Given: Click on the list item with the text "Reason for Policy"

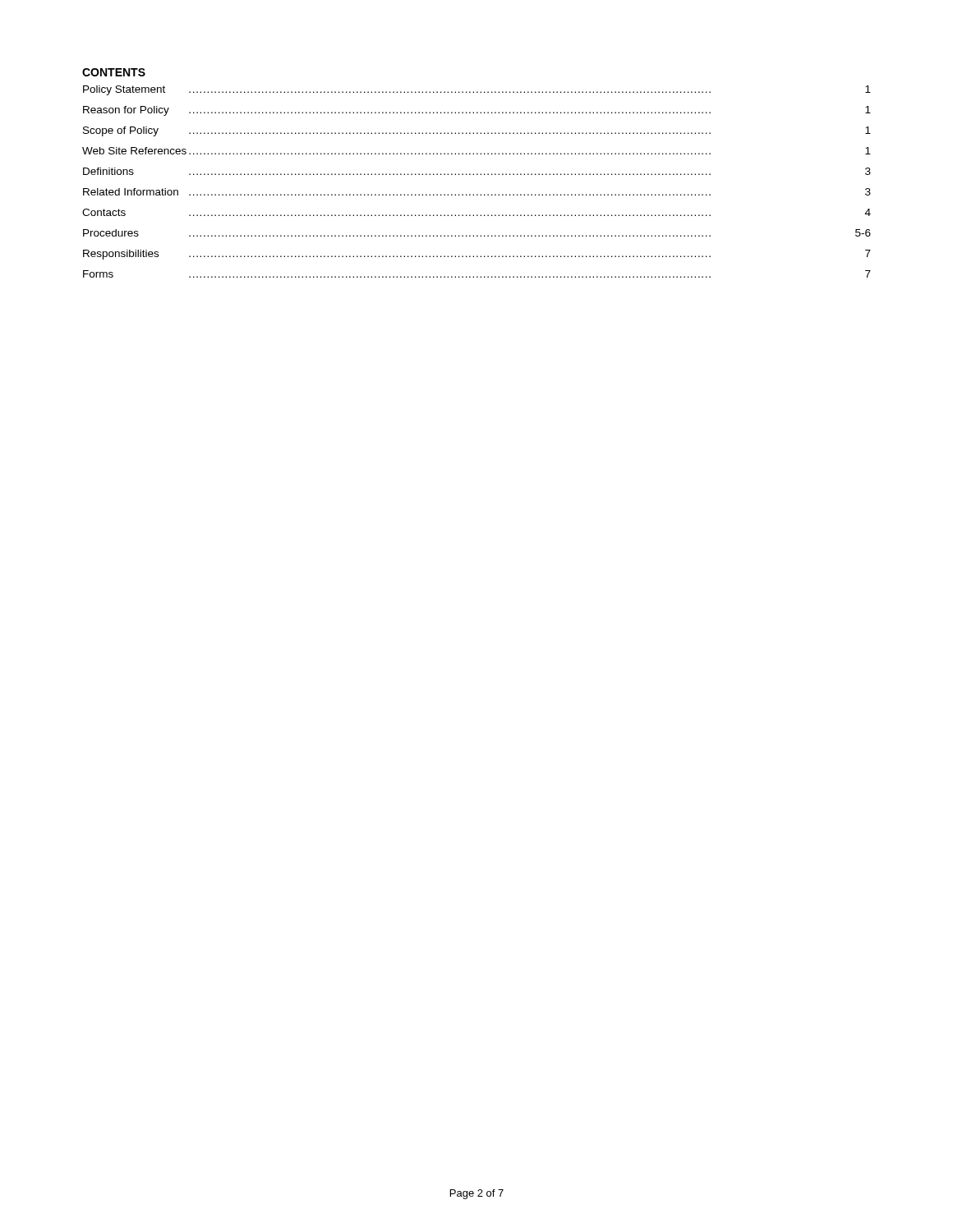Looking at the screenshot, I should (476, 110).
